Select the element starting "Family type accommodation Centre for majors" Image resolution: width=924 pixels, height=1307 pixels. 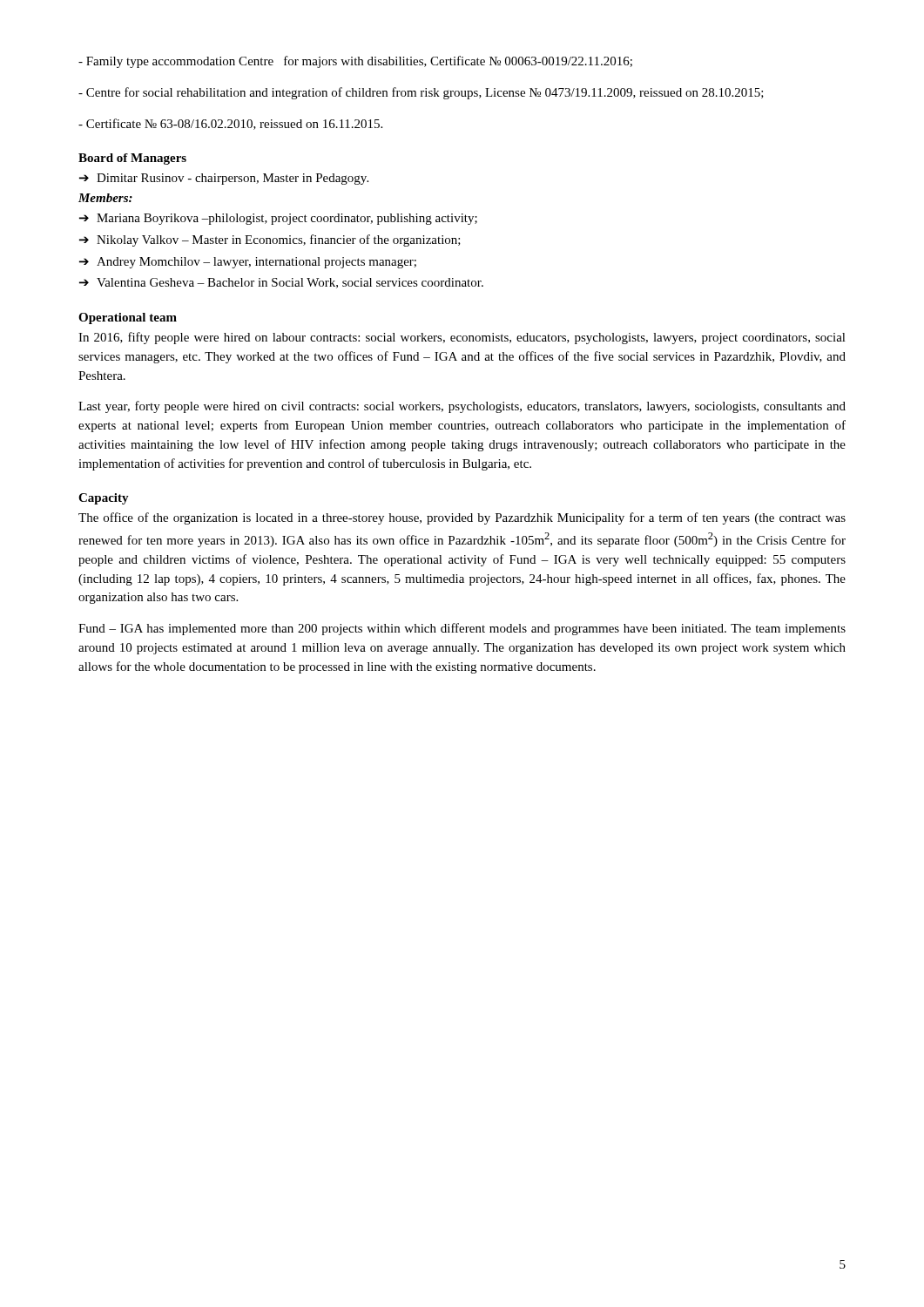click(x=356, y=61)
